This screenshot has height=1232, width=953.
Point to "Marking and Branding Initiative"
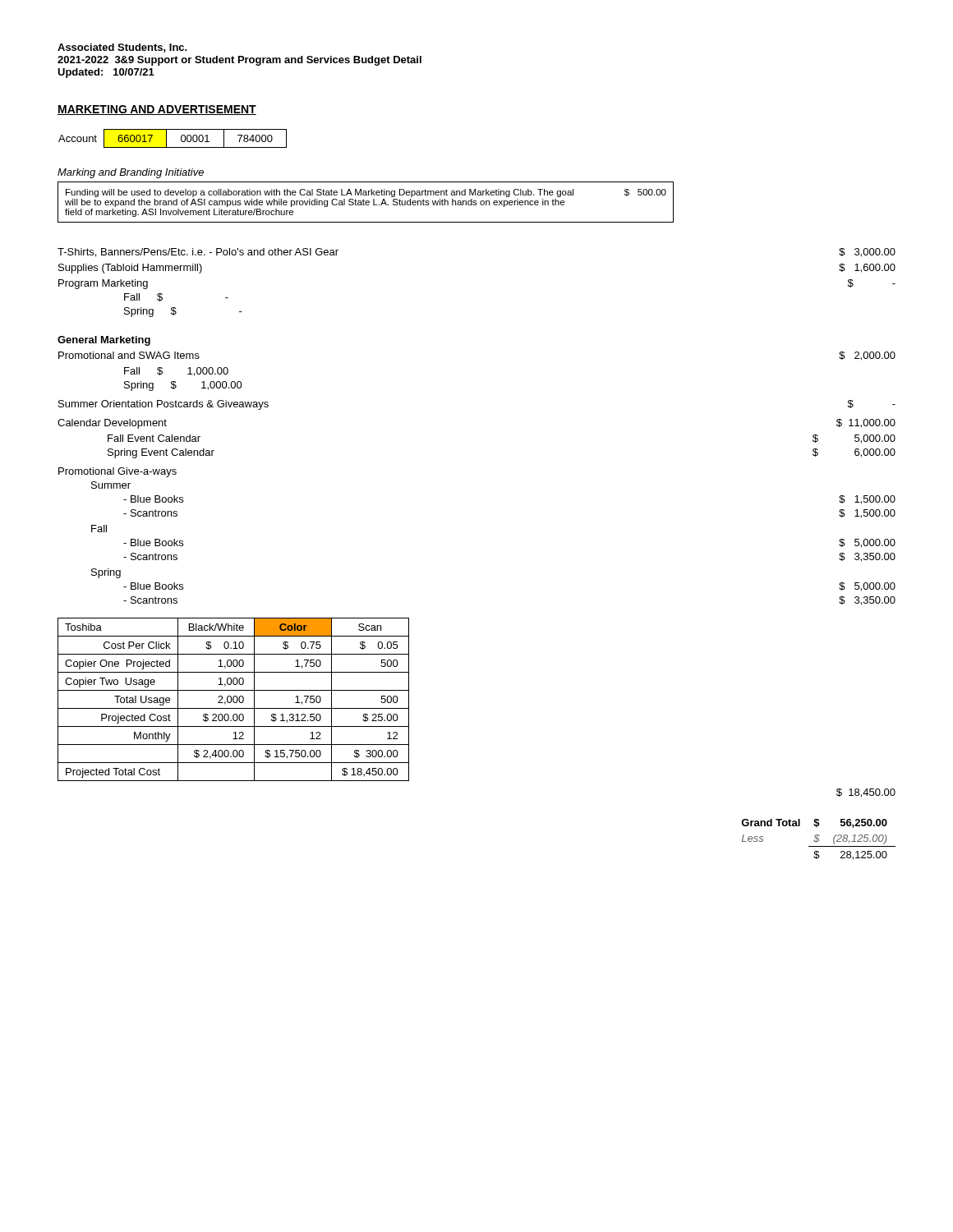131,172
